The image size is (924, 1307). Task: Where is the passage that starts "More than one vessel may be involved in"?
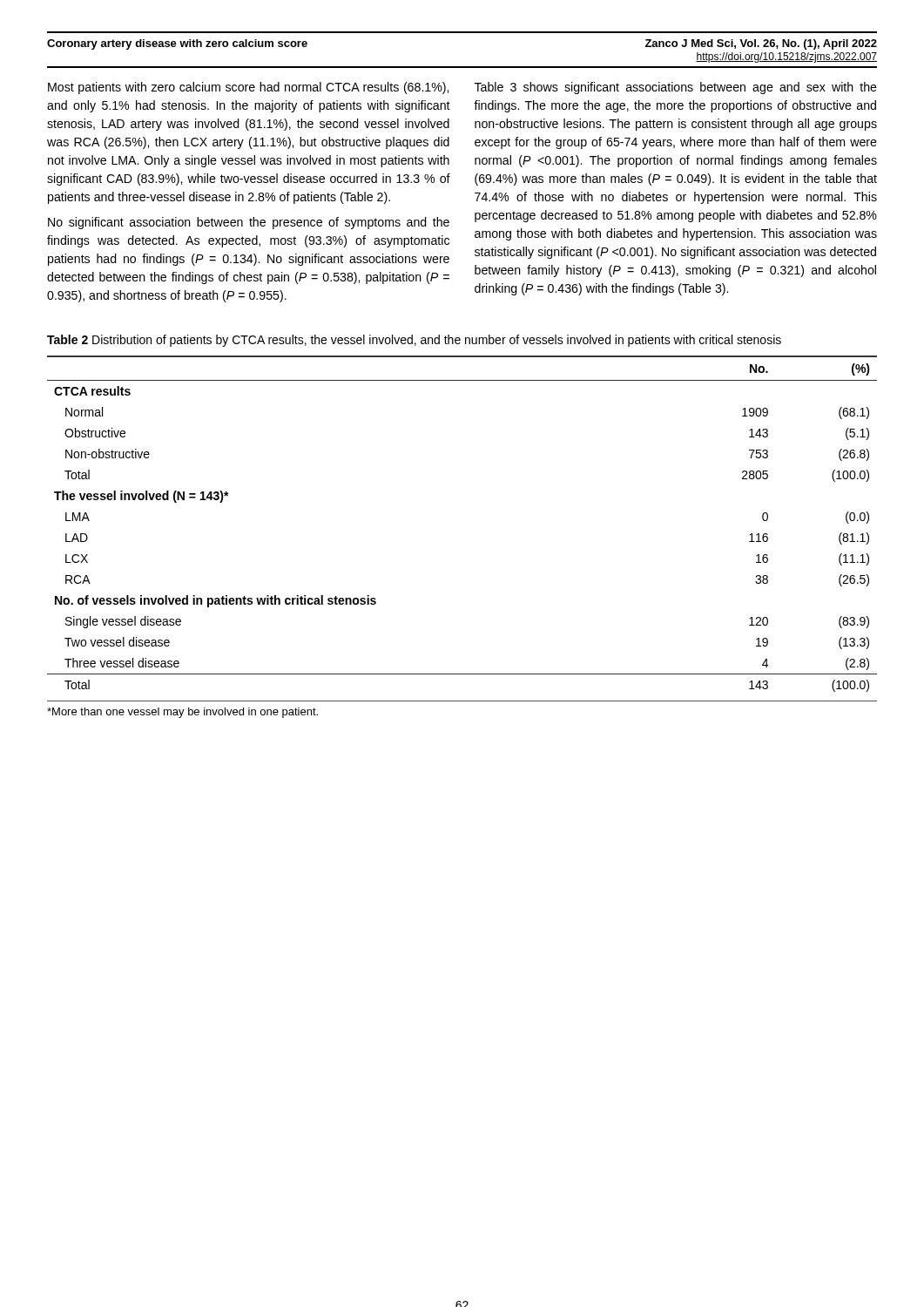click(183, 712)
